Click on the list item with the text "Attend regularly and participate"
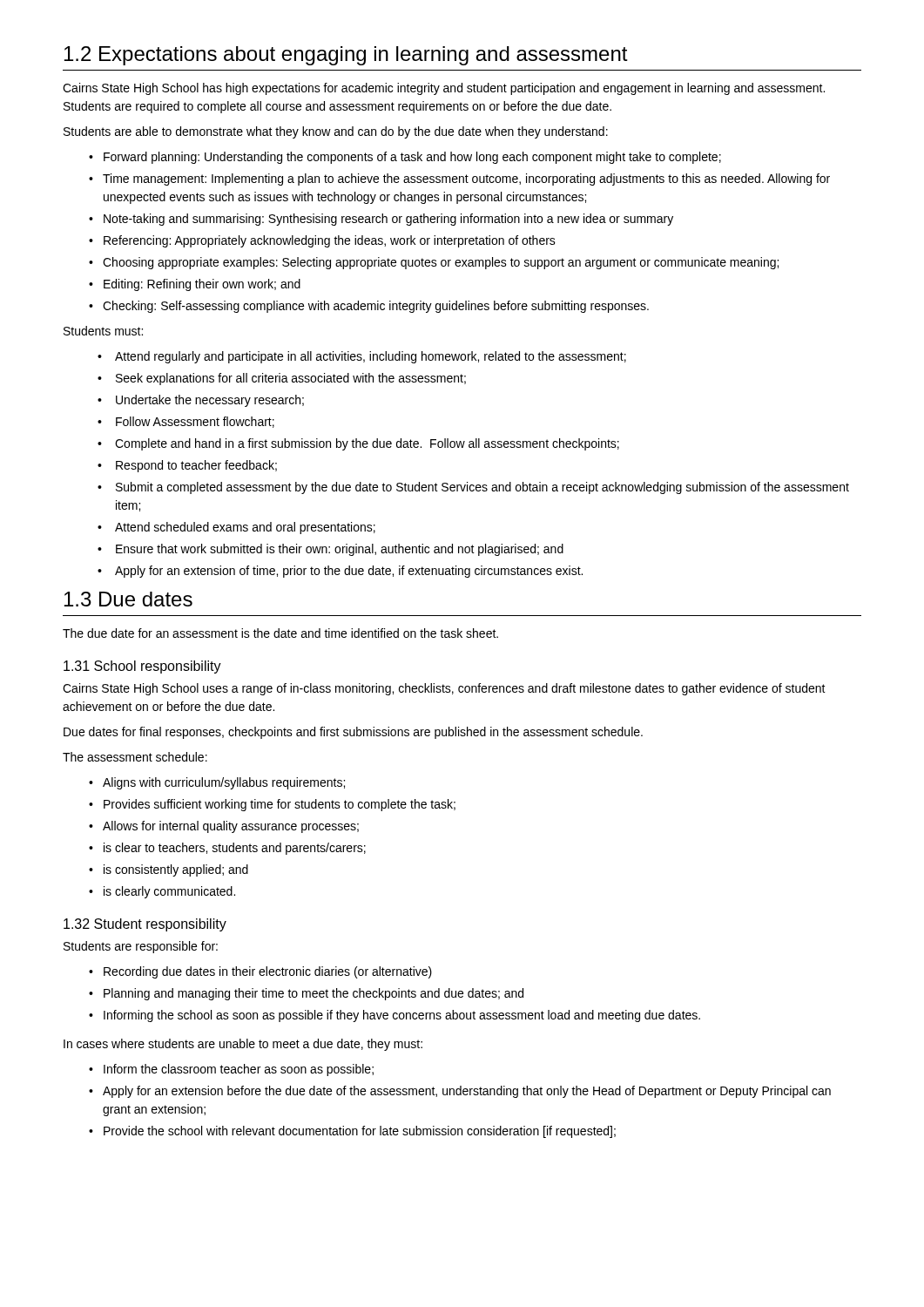924x1307 pixels. click(x=462, y=357)
